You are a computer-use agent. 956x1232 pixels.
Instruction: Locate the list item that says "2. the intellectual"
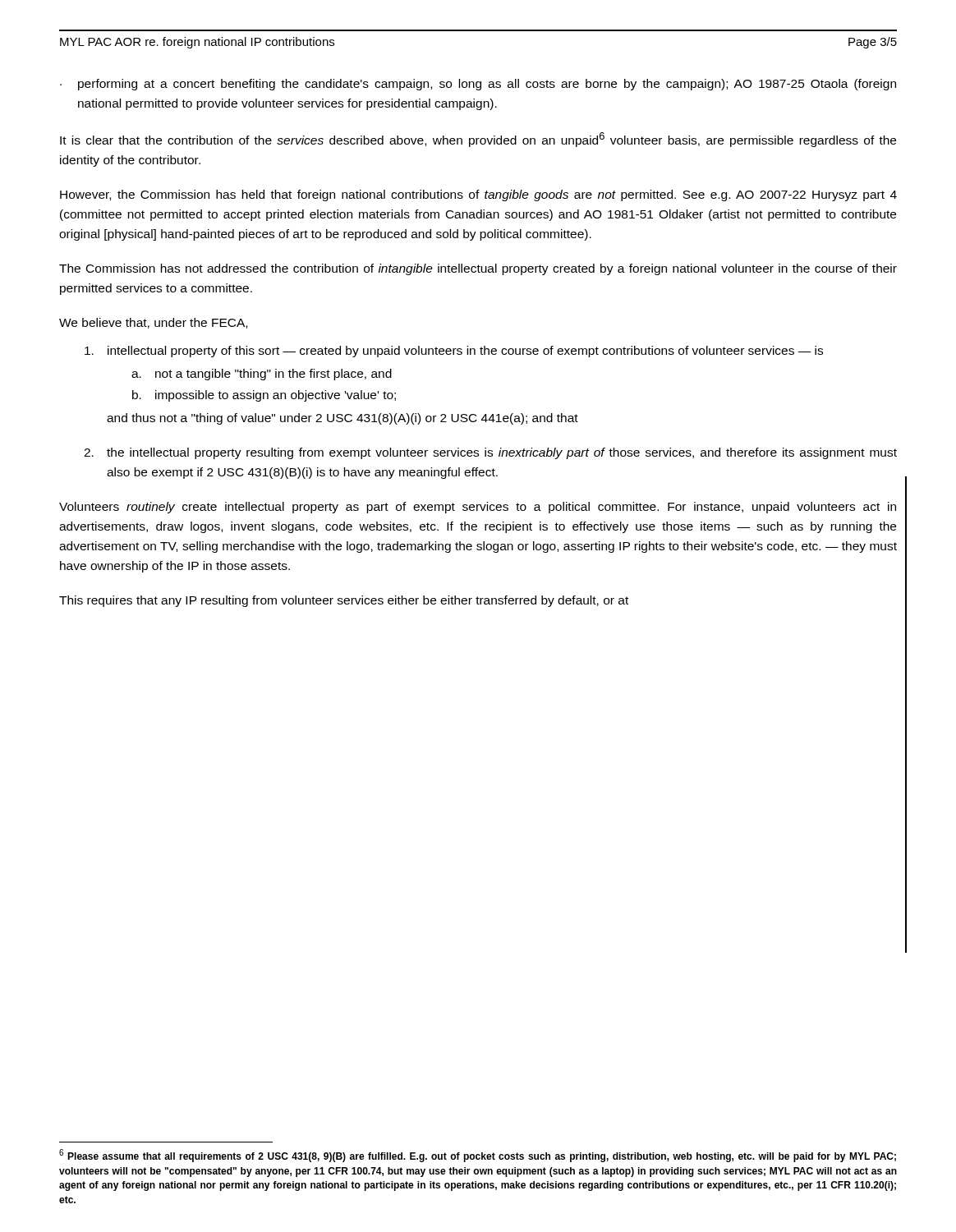490,463
